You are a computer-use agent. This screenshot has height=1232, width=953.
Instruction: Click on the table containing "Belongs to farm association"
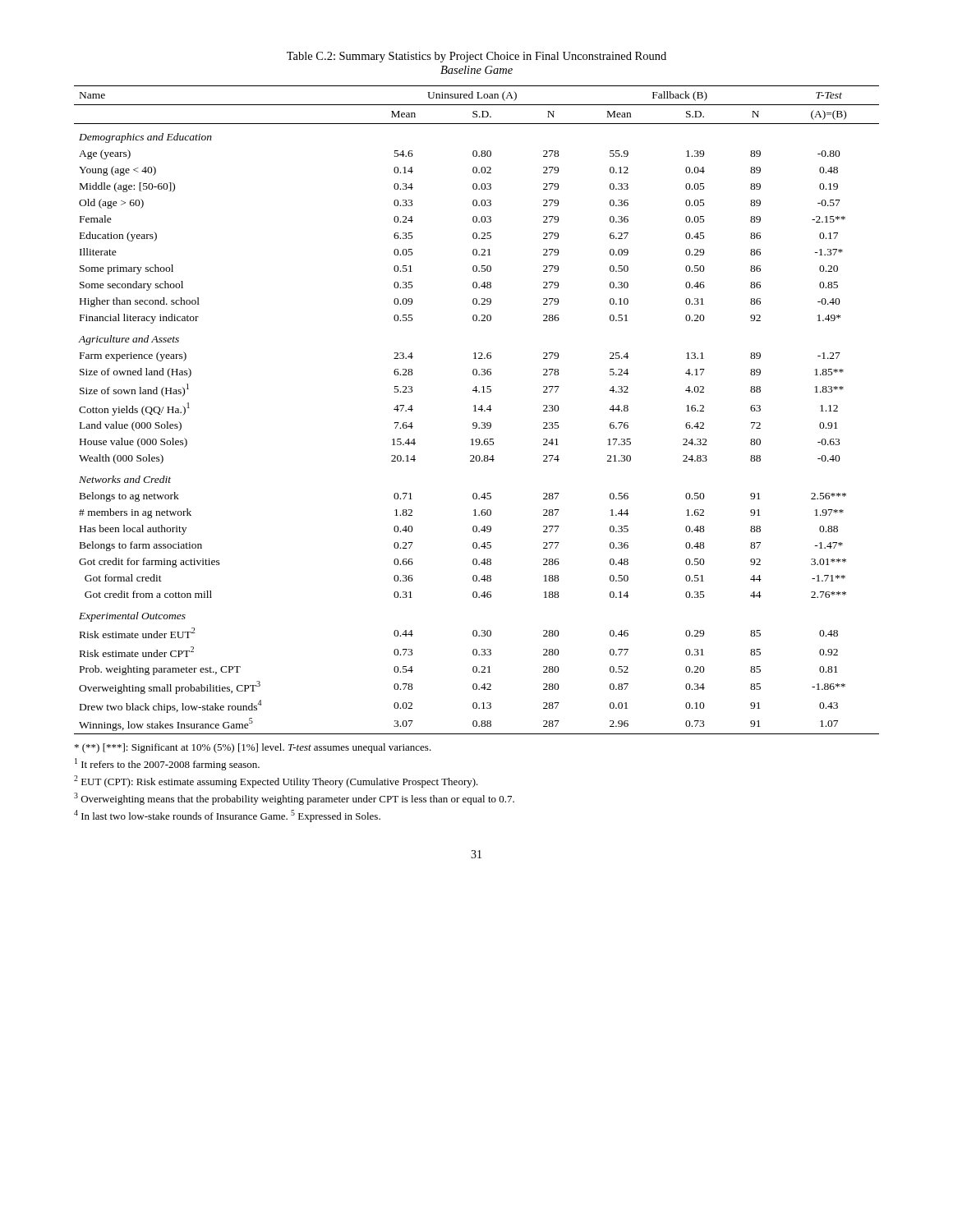click(x=476, y=410)
